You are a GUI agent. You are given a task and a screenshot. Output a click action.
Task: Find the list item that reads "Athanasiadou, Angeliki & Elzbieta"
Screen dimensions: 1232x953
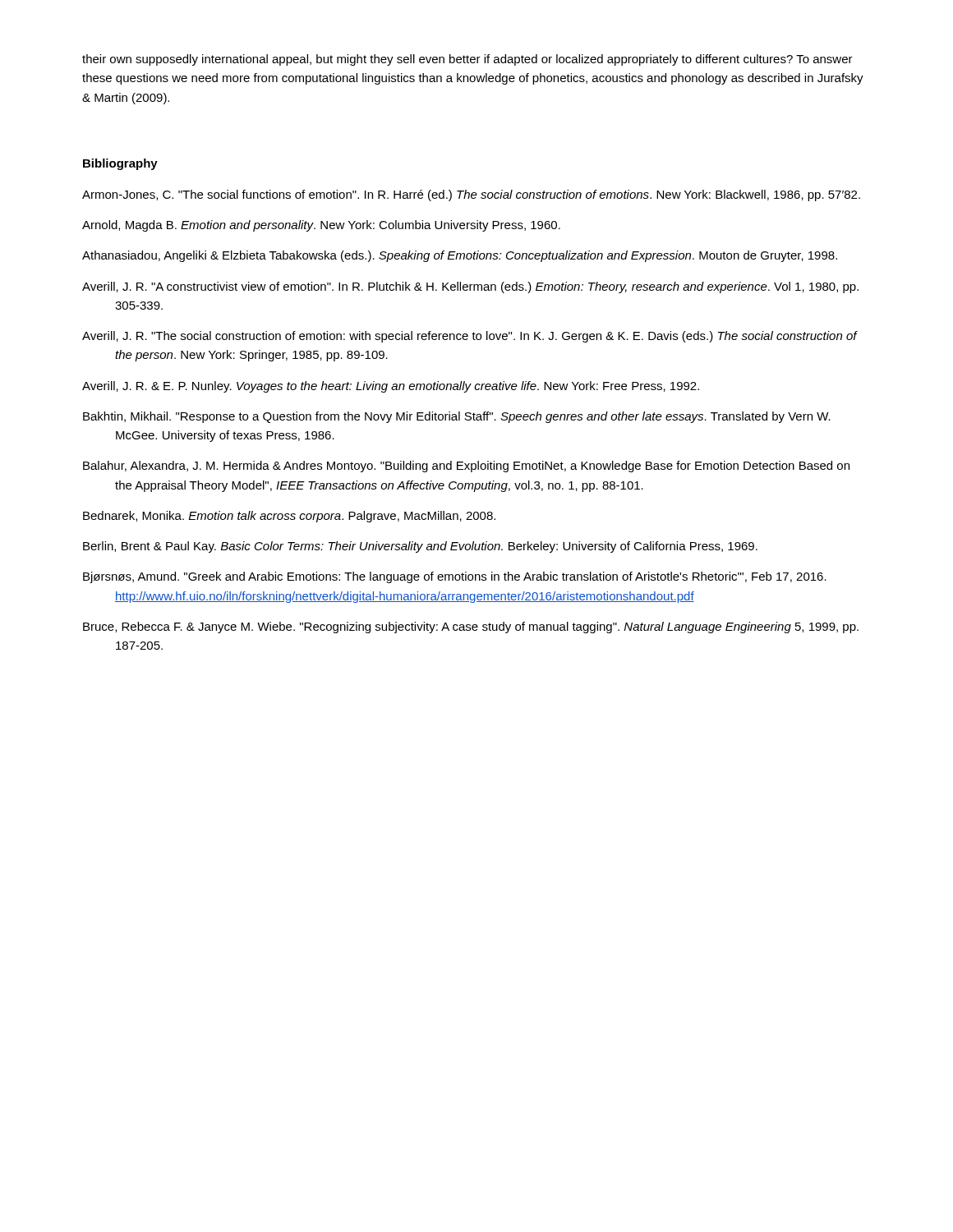tap(460, 255)
